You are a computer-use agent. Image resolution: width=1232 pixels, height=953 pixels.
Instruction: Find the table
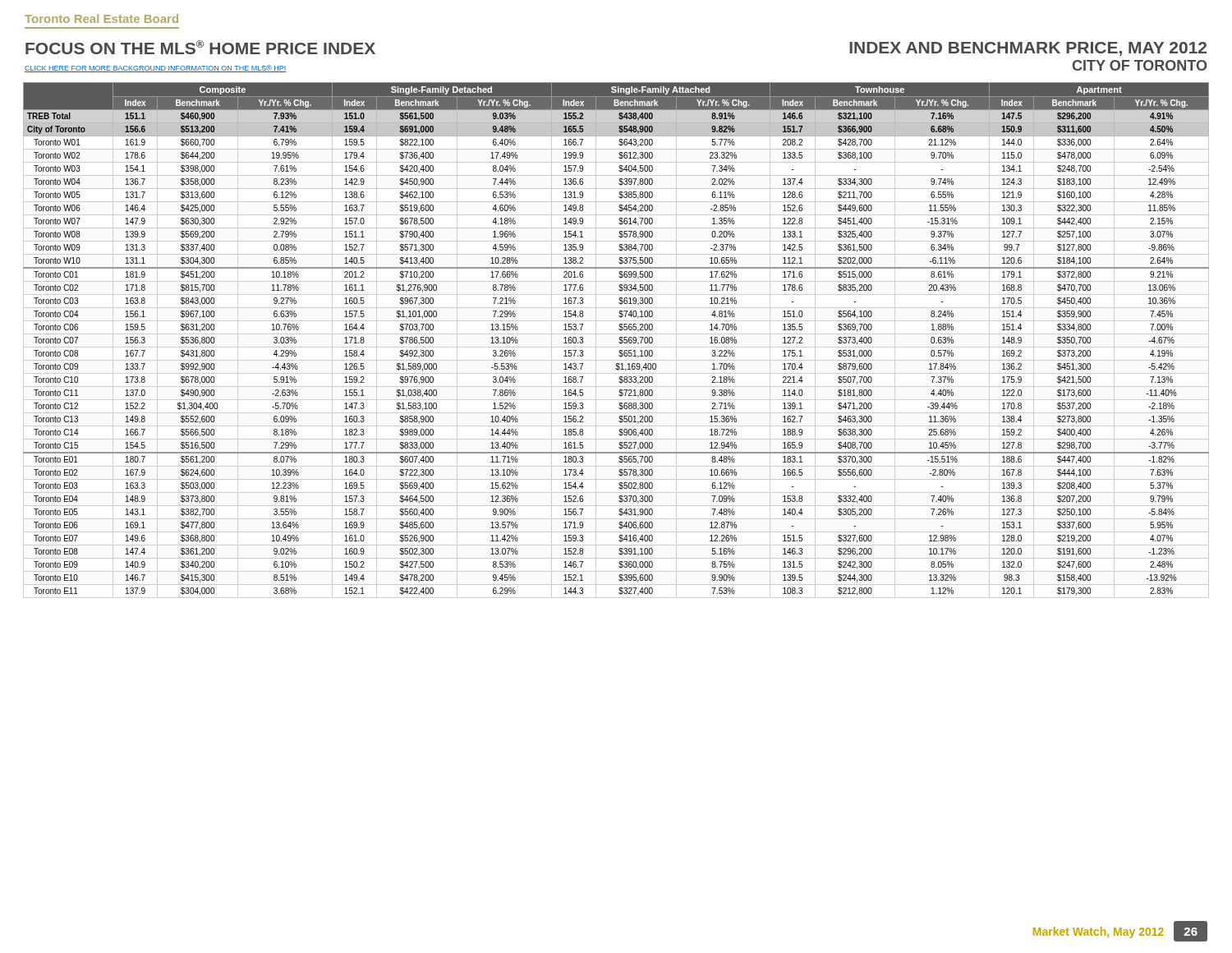pyautogui.click(x=616, y=340)
